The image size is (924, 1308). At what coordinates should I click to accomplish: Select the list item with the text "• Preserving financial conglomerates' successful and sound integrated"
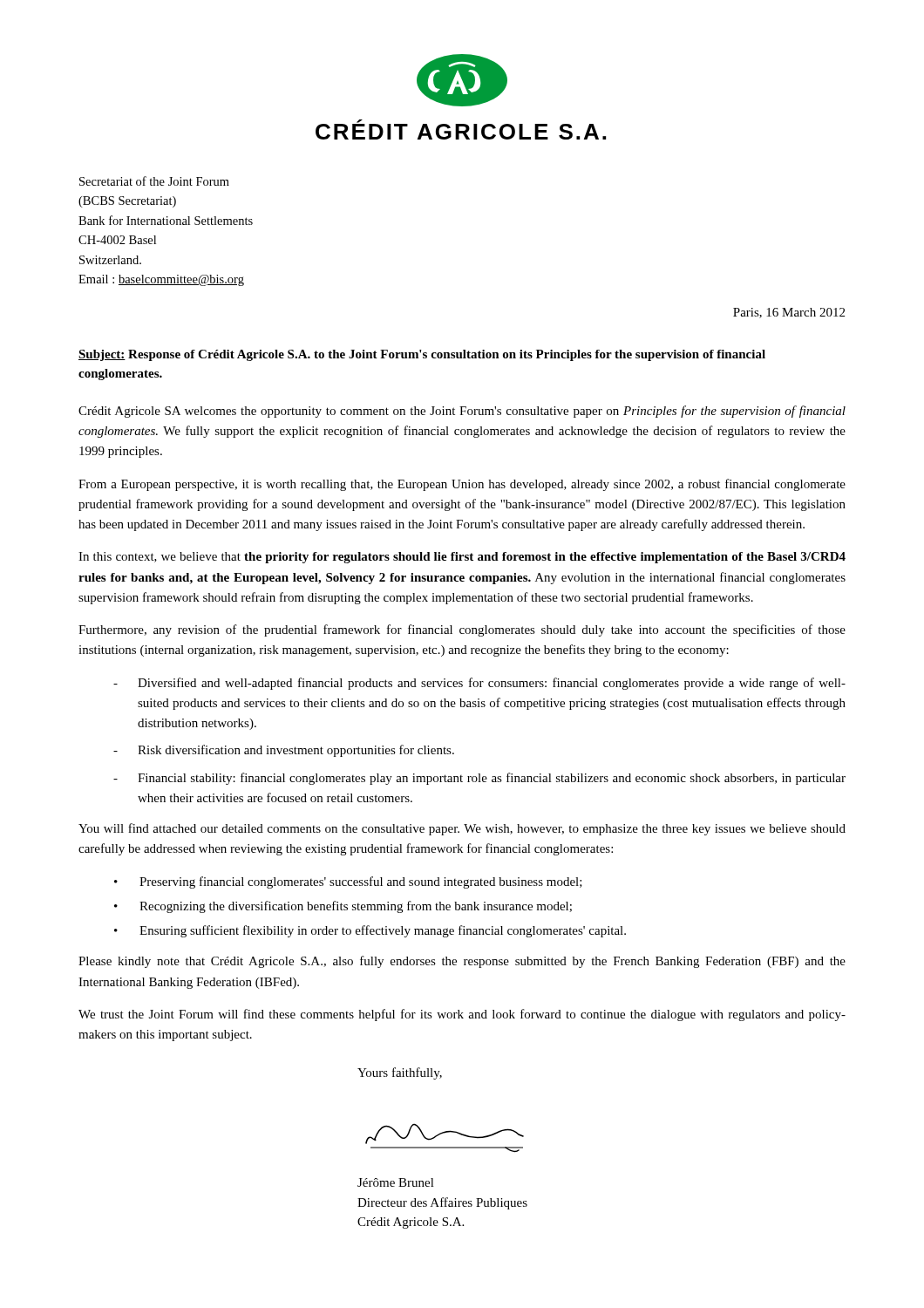pyautogui.click(x=462, y=882)
